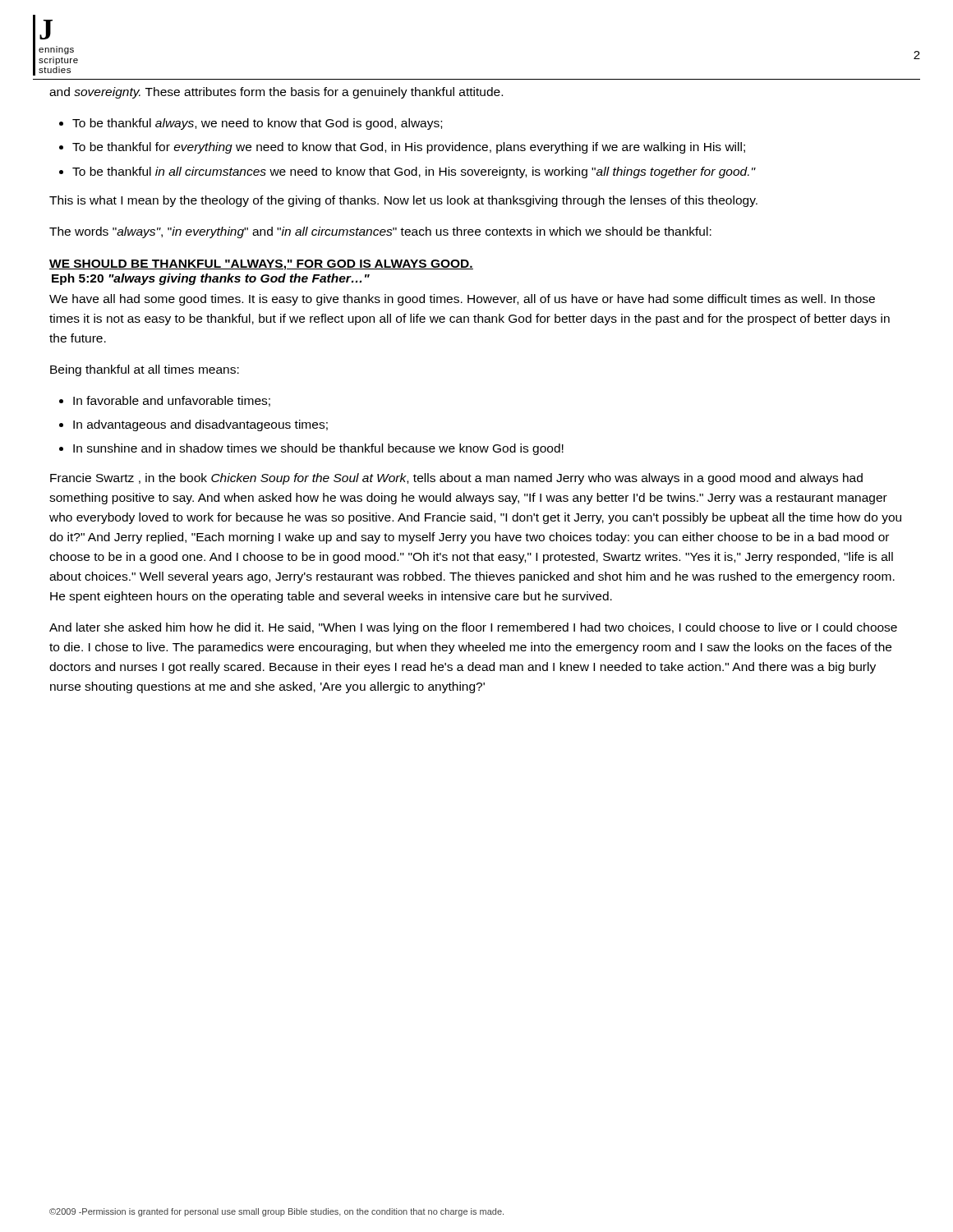Locate the text starting "In favorable and"

coord(172,401)
